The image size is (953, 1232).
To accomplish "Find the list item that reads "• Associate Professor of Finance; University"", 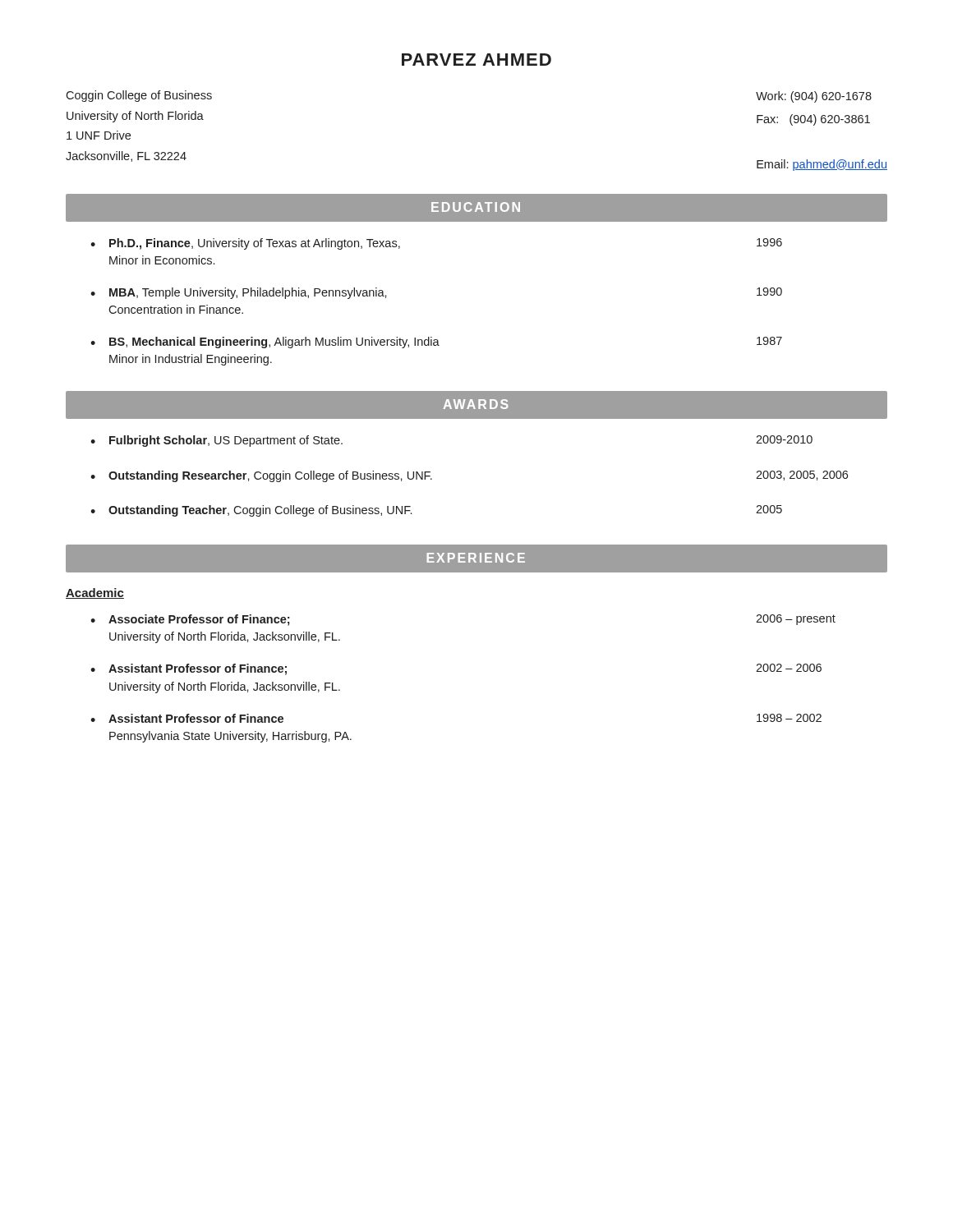I will tap(202, 620).
